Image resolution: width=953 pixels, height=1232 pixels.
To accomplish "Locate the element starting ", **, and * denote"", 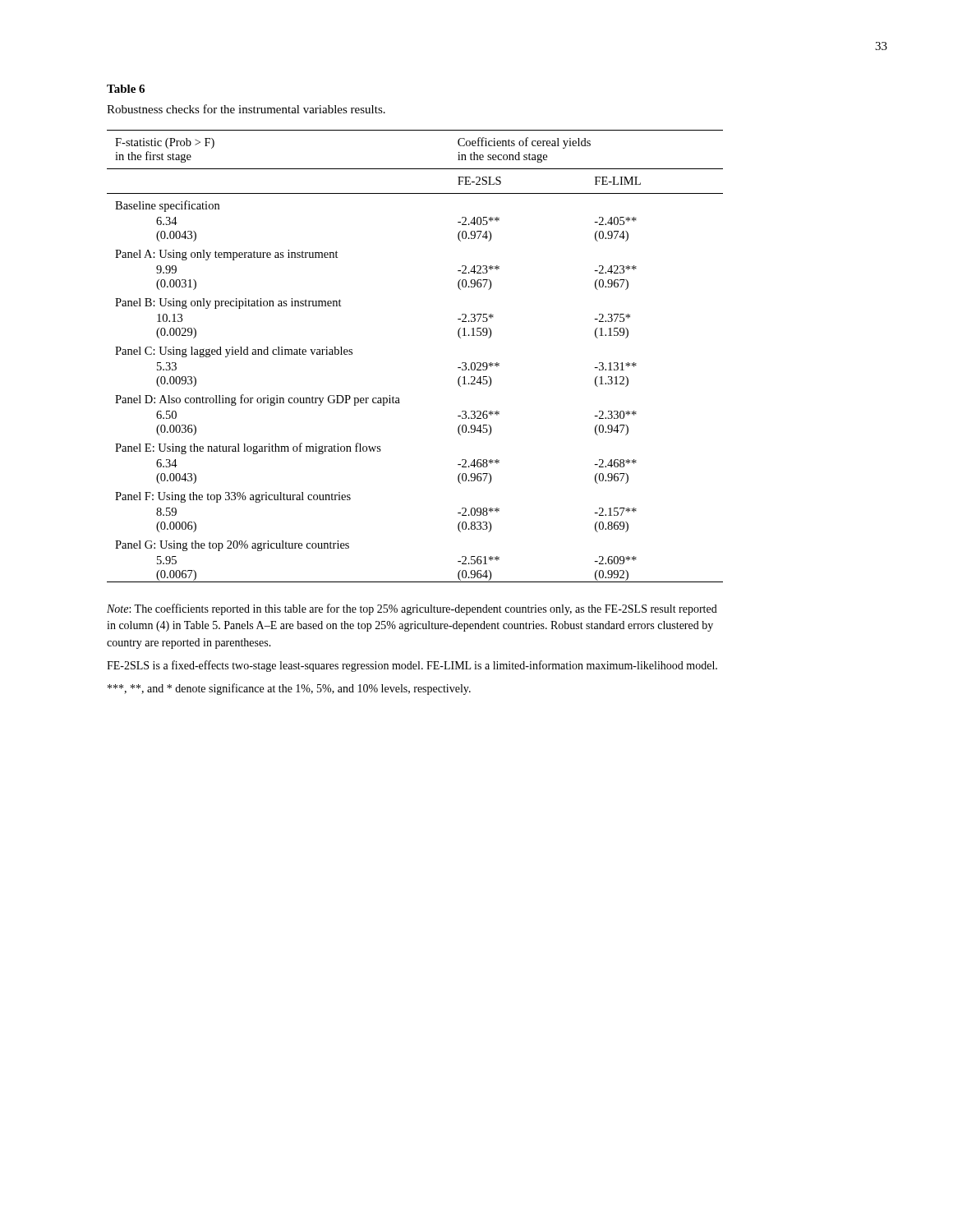I will point(415,689).
